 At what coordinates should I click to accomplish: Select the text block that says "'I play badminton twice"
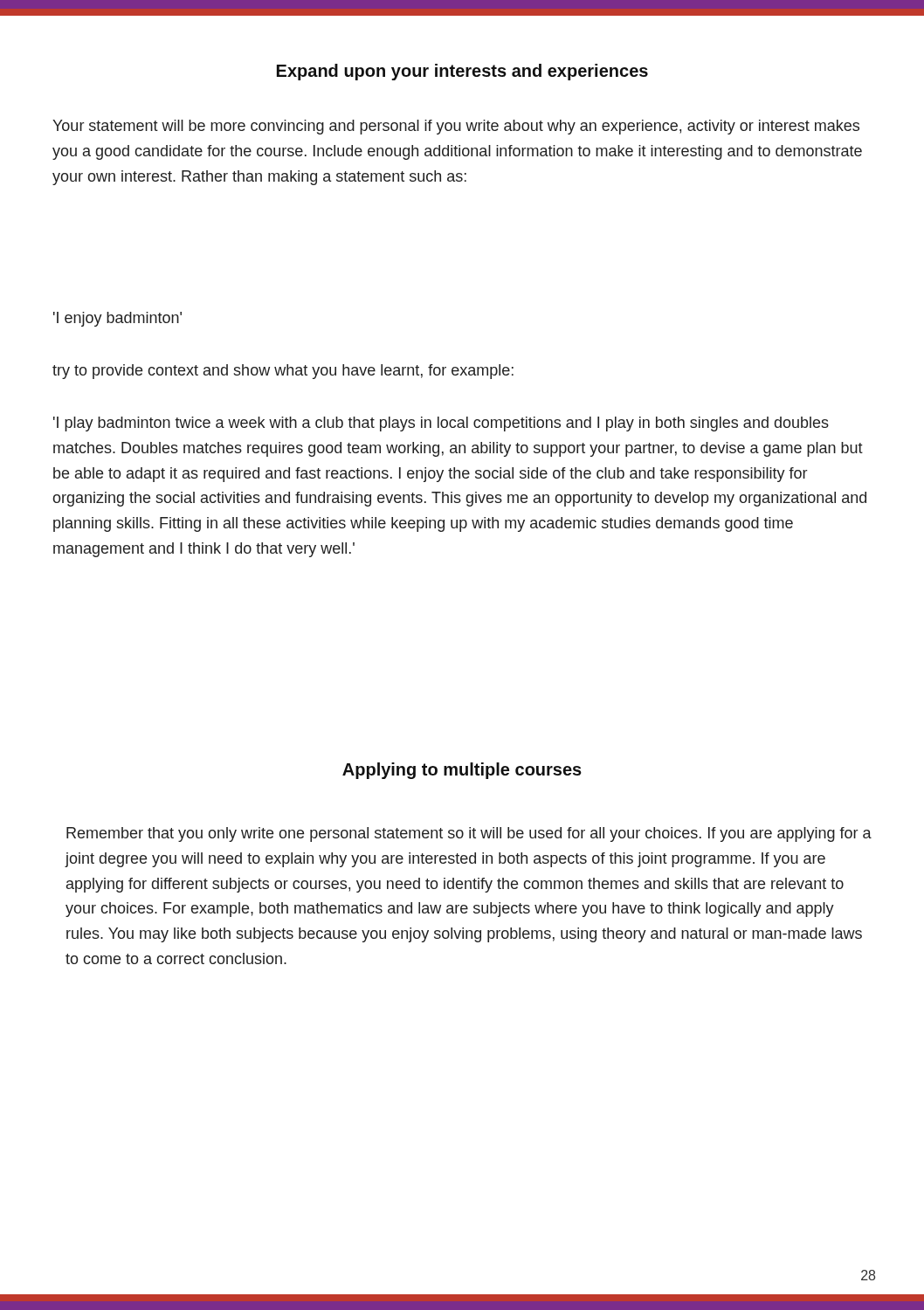pos(462,486)
